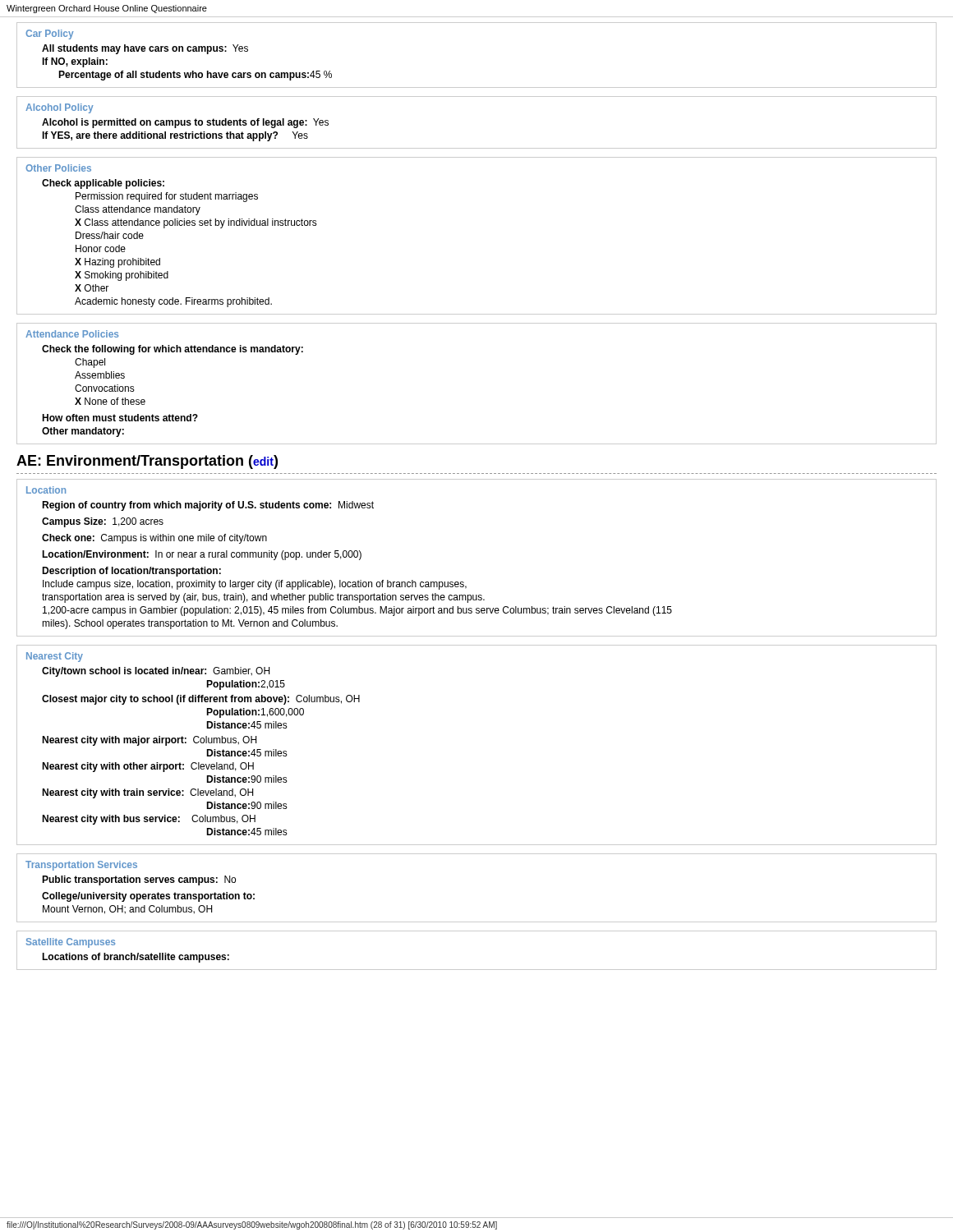The width and height of the screenshot is (953, 1232).
Task: Point to the element starting "Location Region of country"
Action: (x=46, y=490)
